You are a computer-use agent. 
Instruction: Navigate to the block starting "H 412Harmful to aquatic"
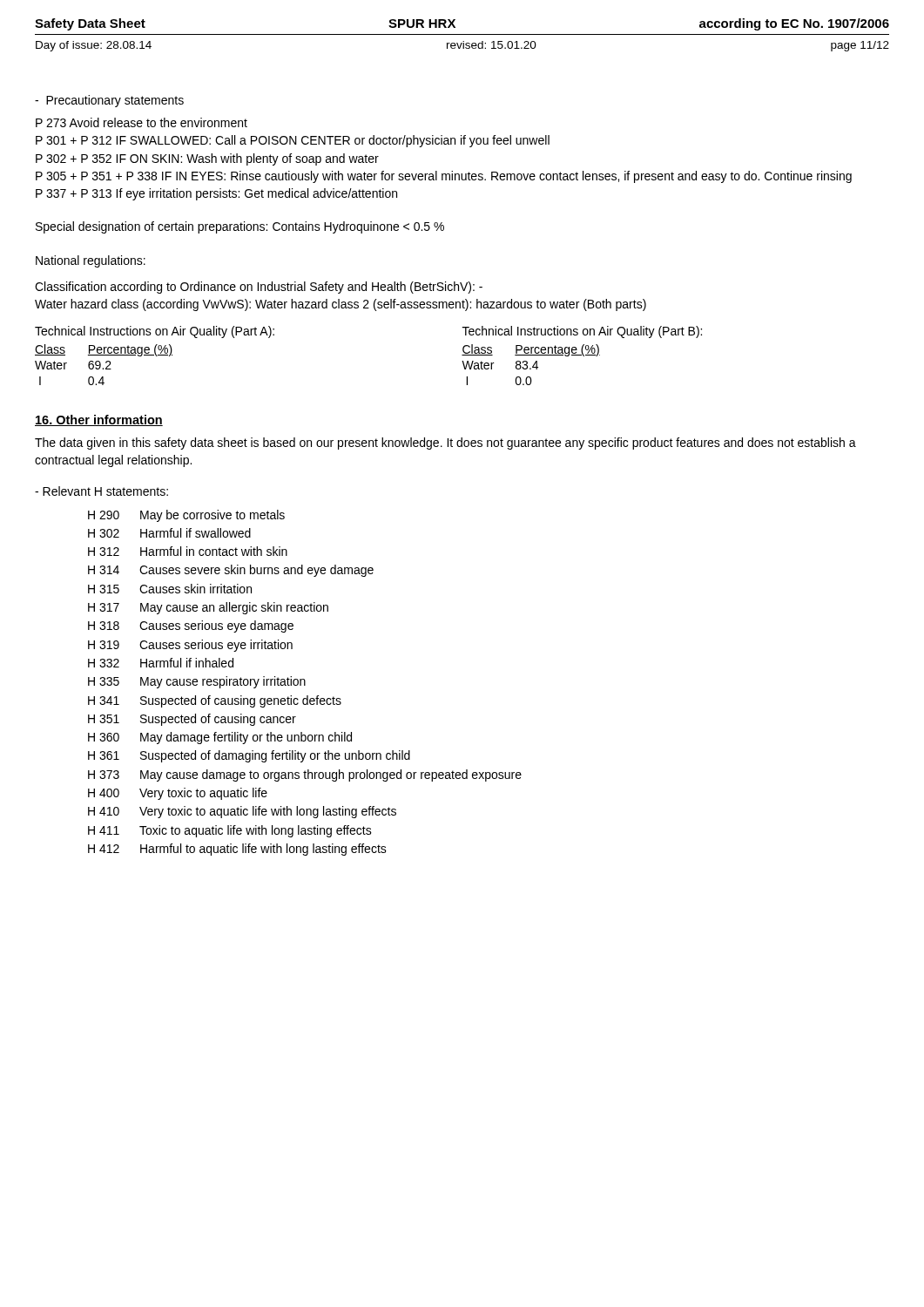click(237, 850)
